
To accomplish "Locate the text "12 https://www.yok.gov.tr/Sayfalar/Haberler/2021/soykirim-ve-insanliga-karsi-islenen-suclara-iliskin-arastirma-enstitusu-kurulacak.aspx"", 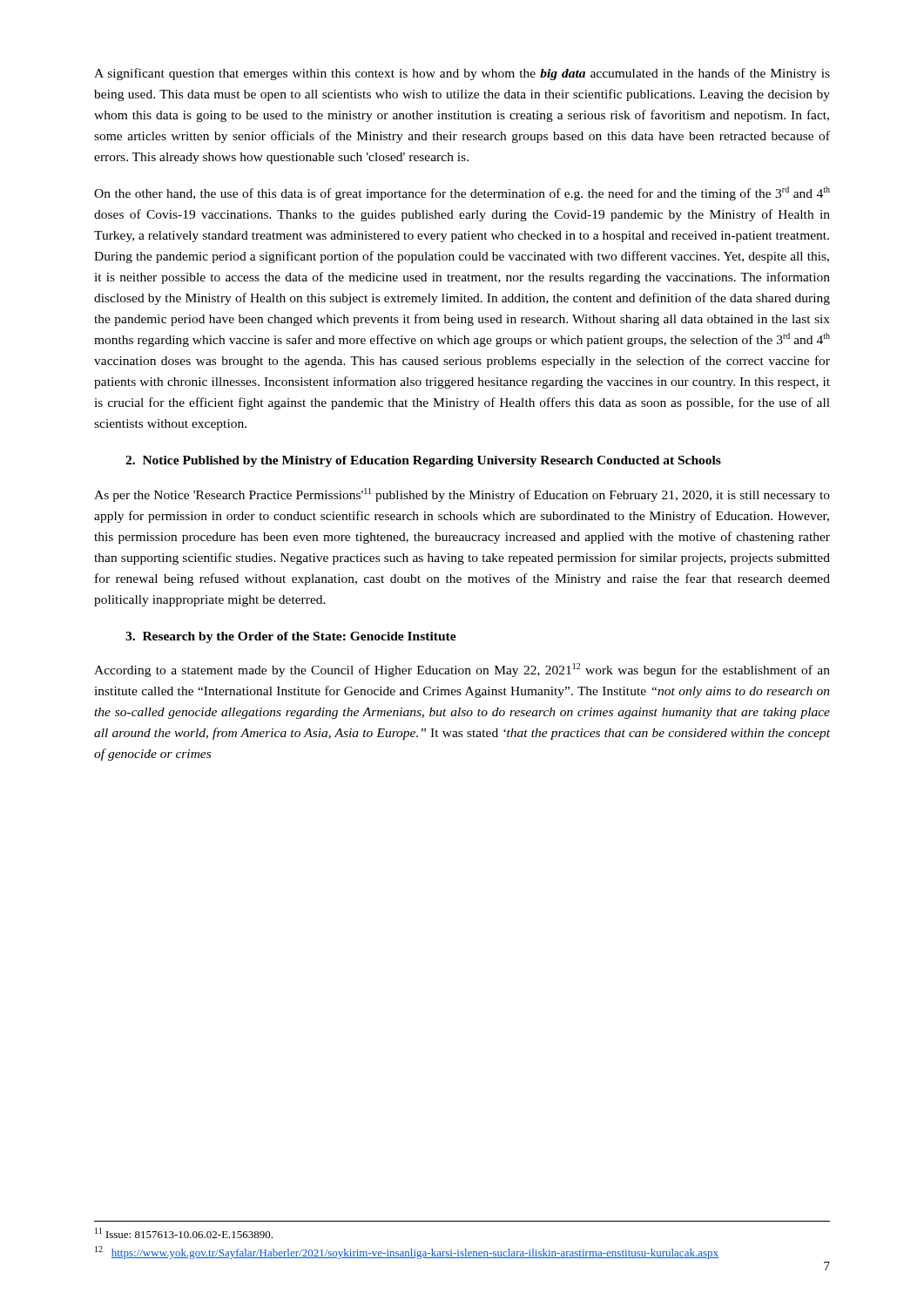I will pos(406,1252).
